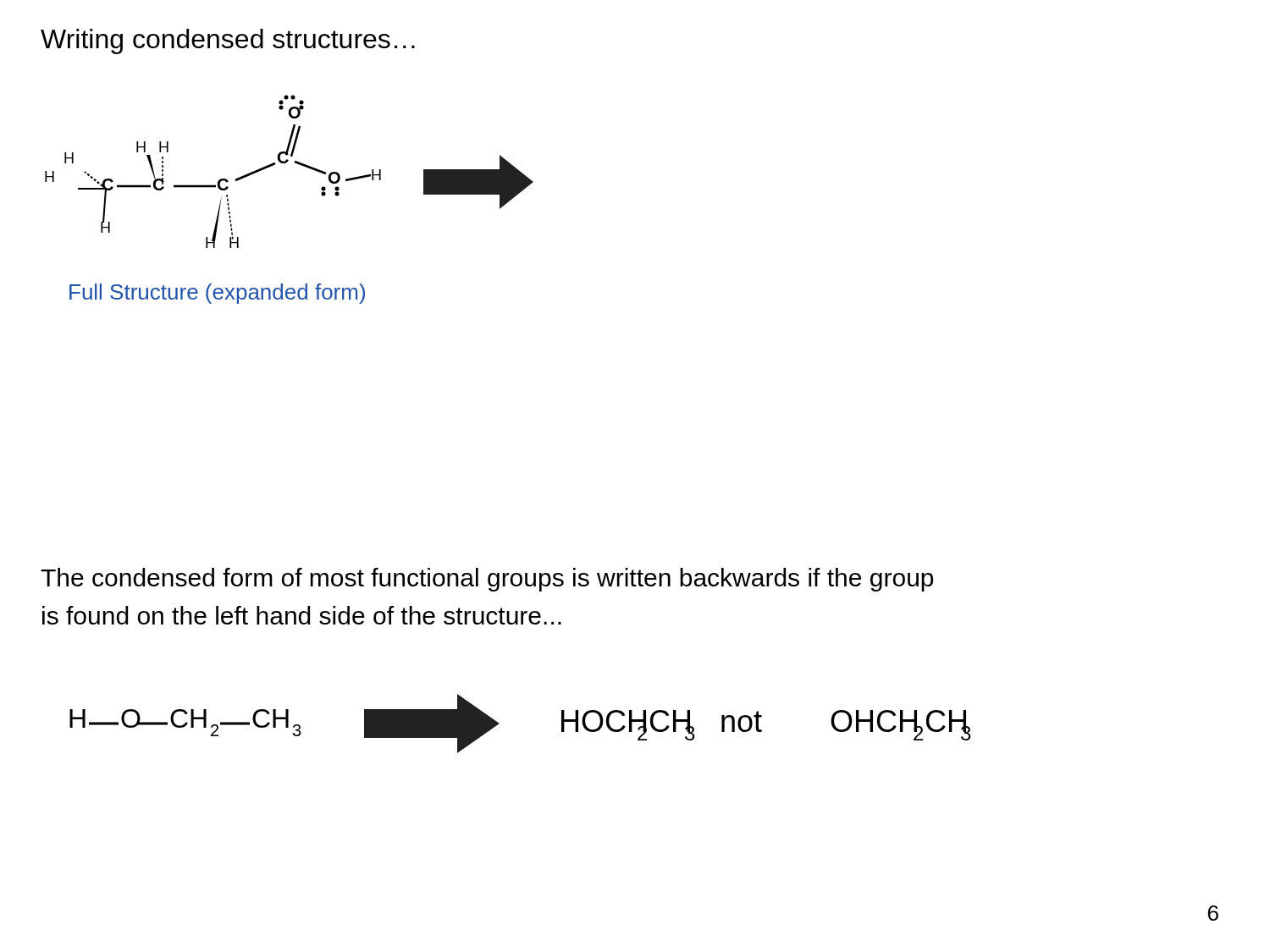The width and height of the screenshot is (1270, 952).
Task: Select the title
Action: point(229,39)
